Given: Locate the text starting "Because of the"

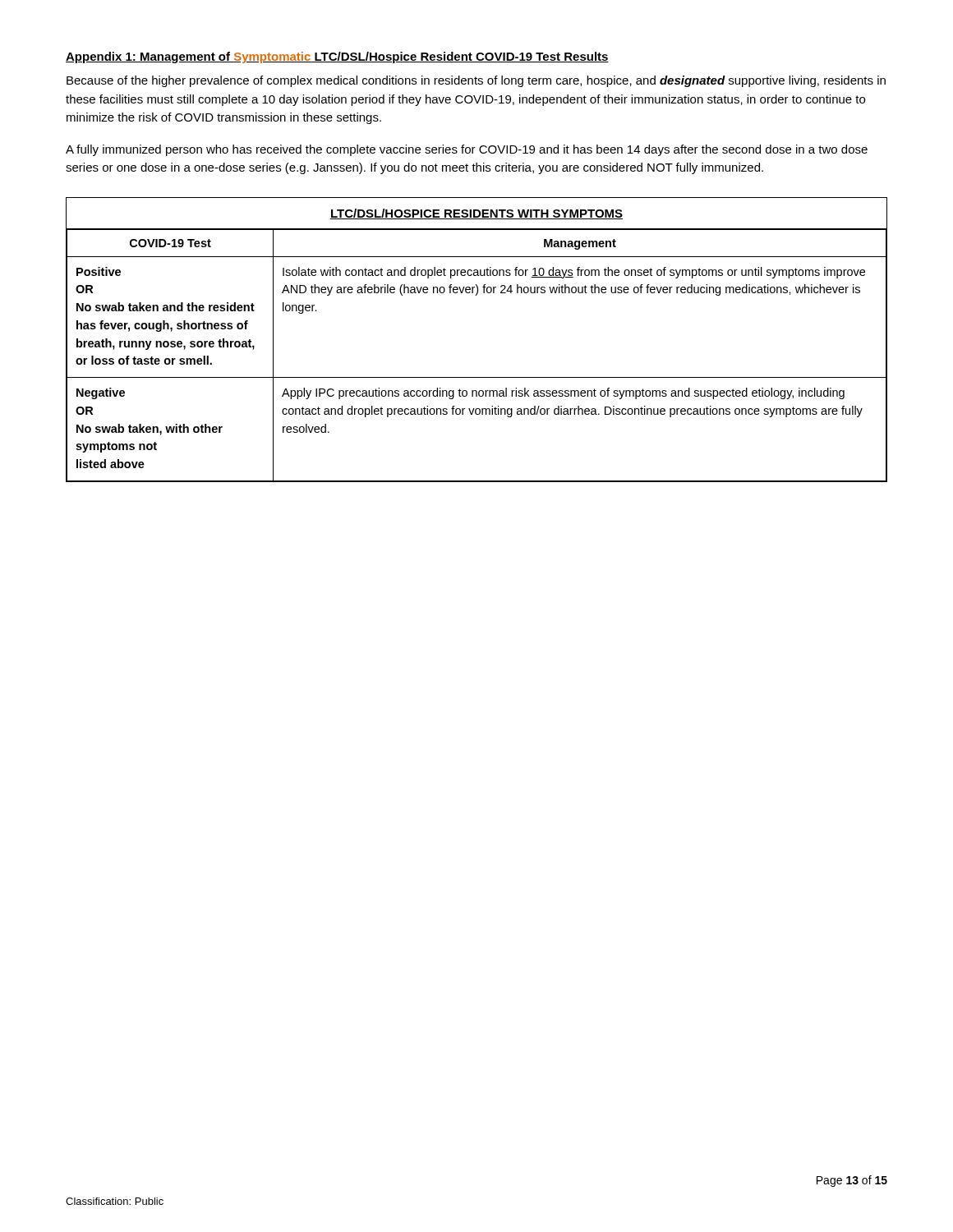Looking at the screenshot, I should coord(476,99).
